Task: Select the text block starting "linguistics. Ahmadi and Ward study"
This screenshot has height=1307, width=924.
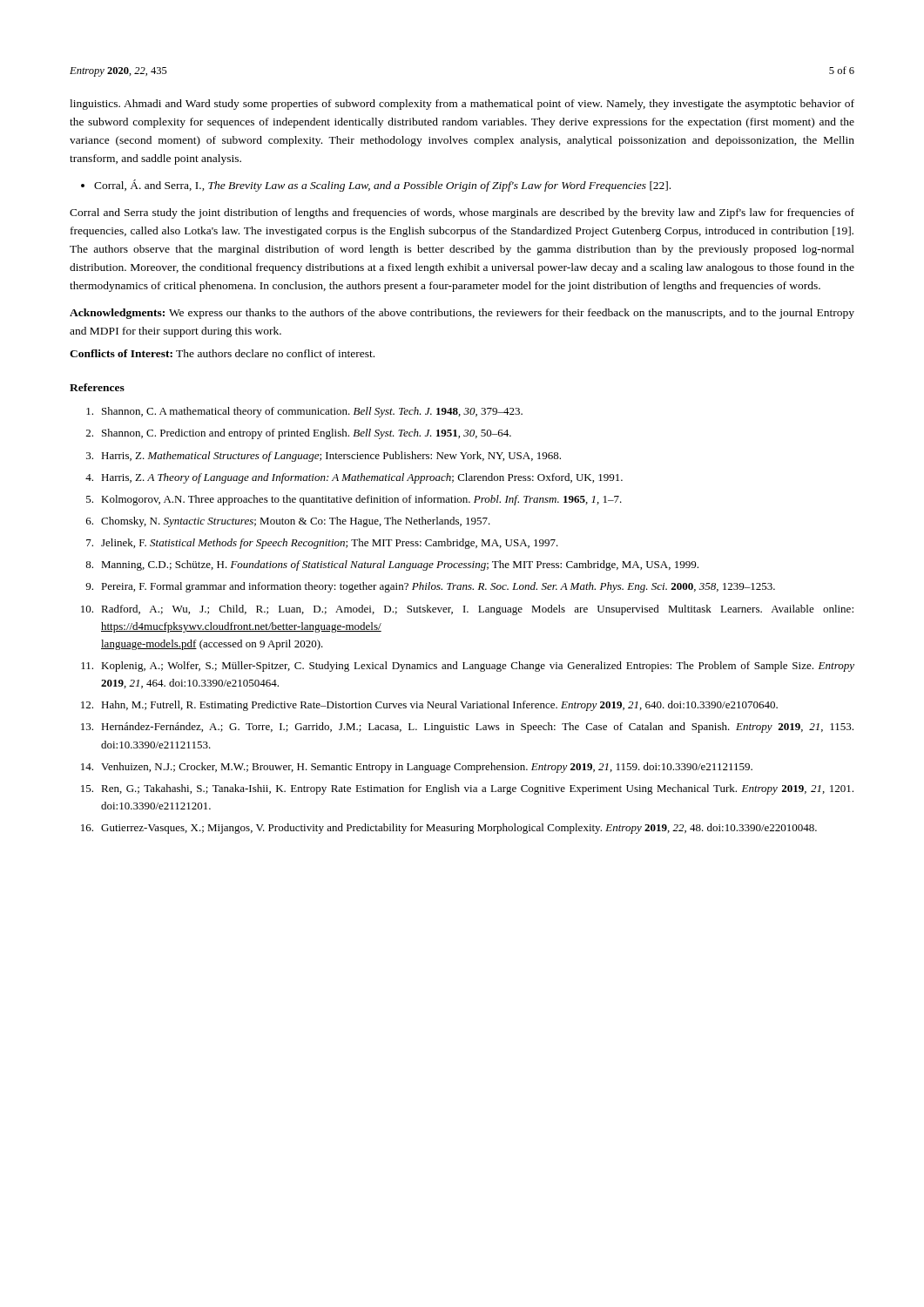Action: tap(462, 132)
